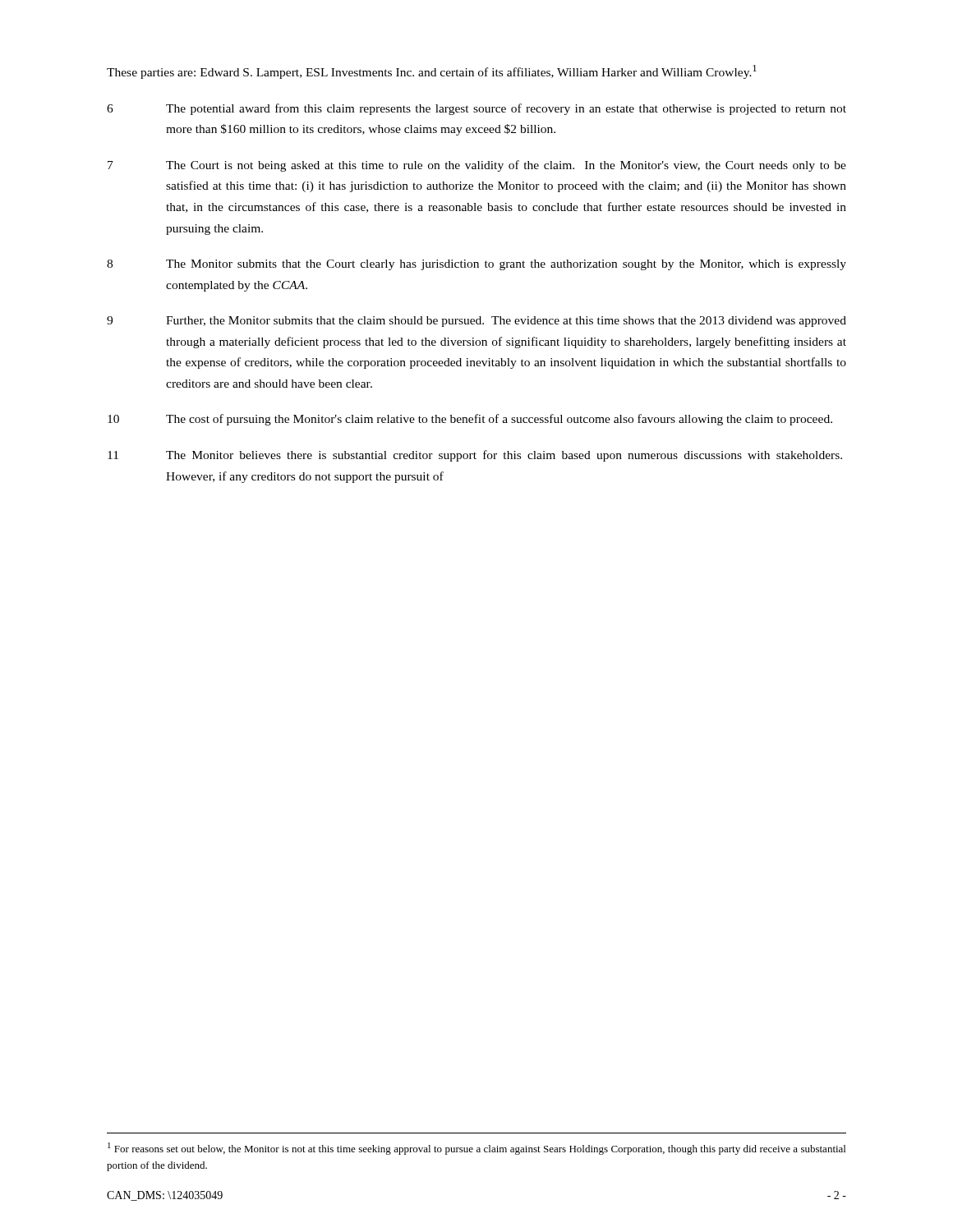The image size is (953, 1232).
Task: Navigate to the region starting "10 The cost of pursuing the Monitor's"
Action: coord(476,419)
